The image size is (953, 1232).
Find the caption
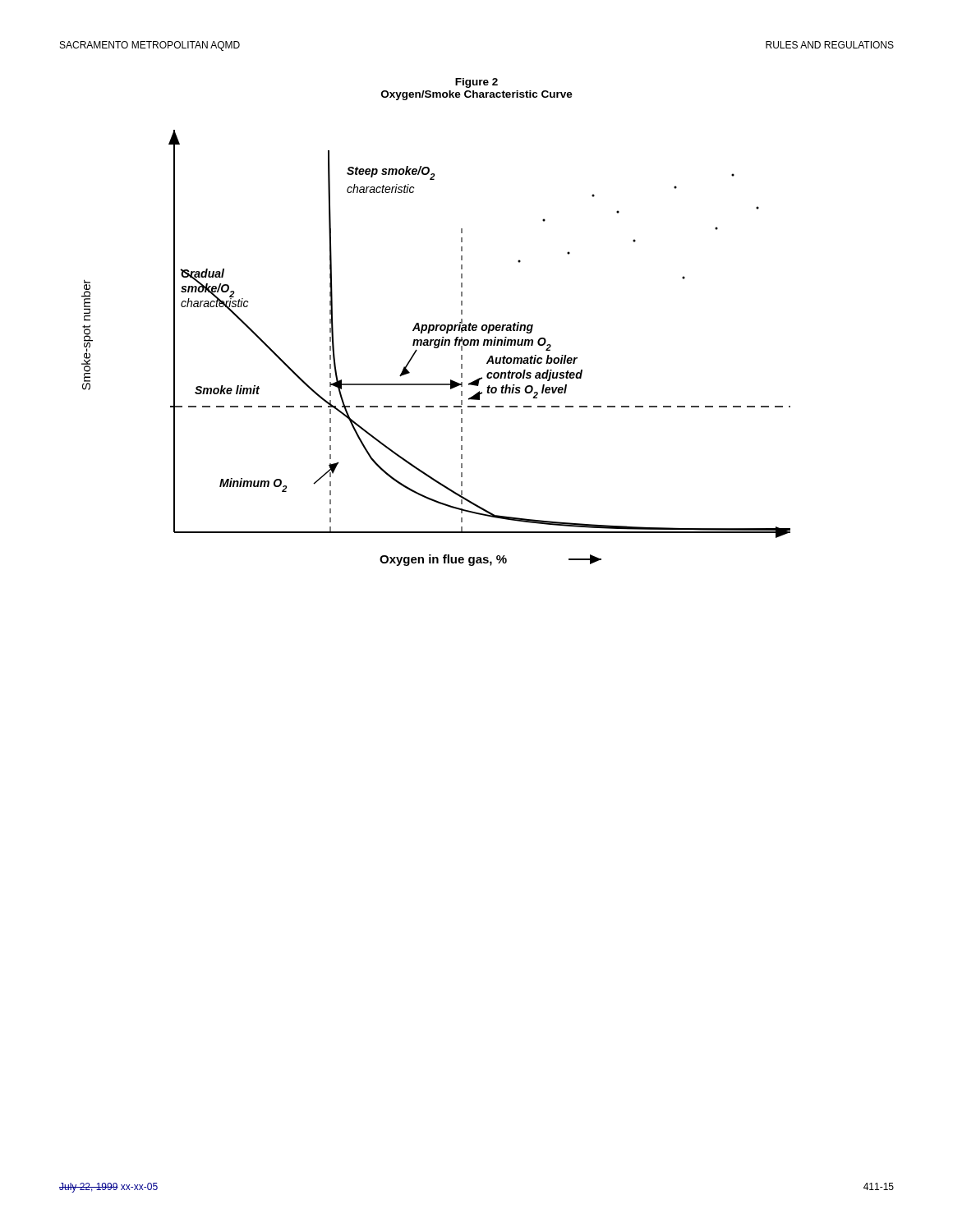click(x=476, y=88)
